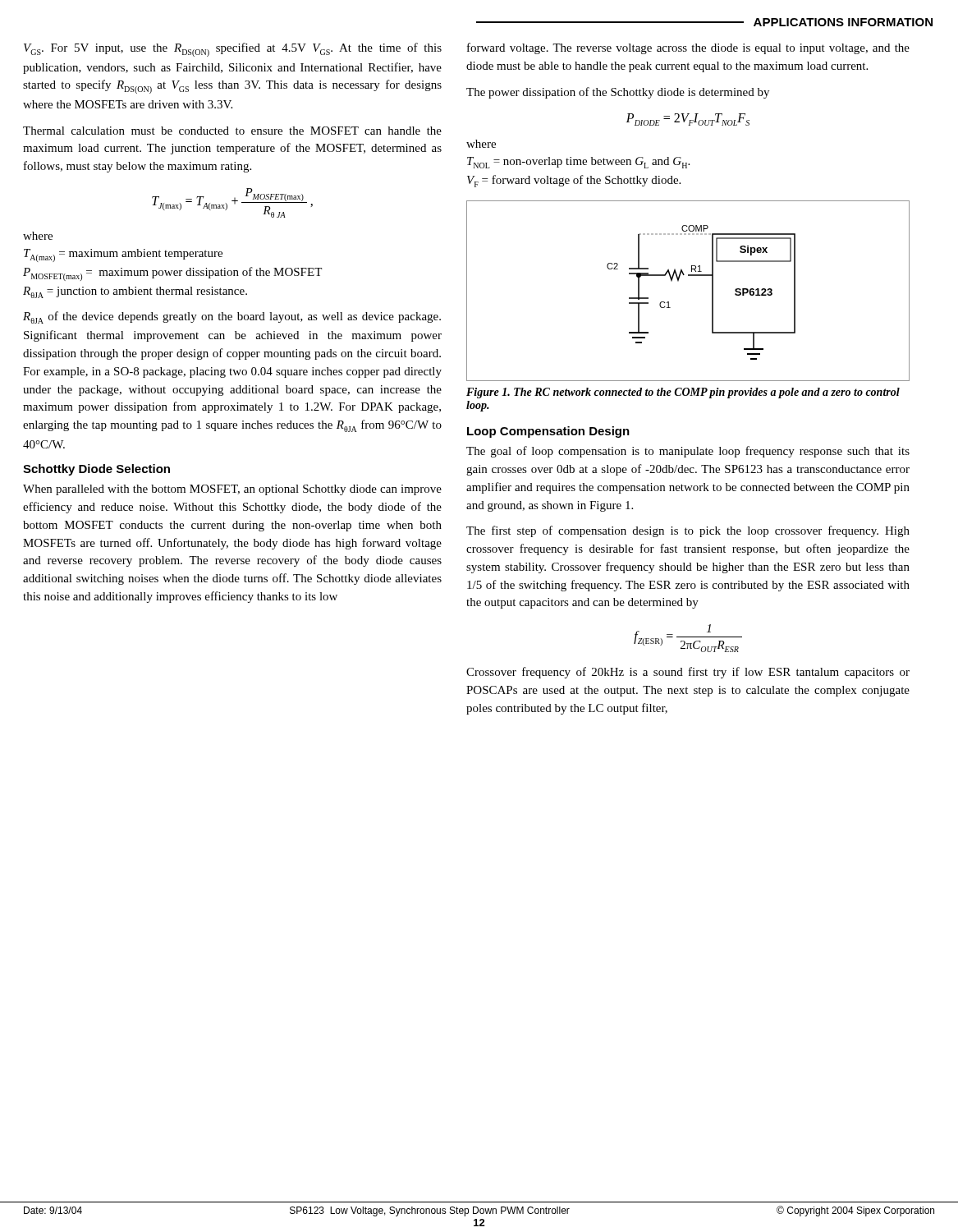Image resolution: width=958 pixels, height=1232 pixels.
Task: Find the list item with the text "VF = forward voltage of the Schottky"
Action: (574, 181)
